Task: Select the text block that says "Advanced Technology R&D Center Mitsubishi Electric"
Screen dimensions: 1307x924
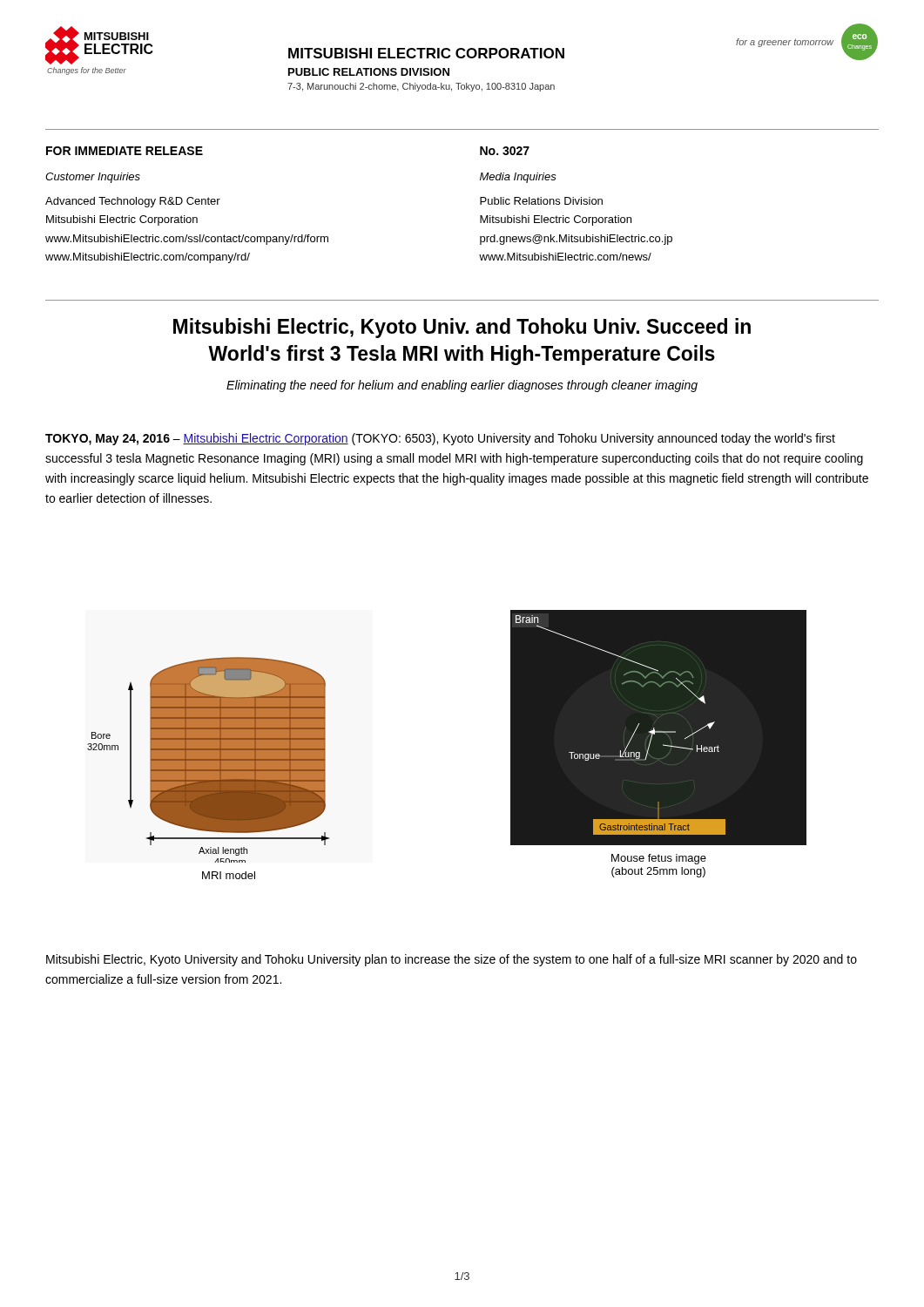Action: pos(187,229)
